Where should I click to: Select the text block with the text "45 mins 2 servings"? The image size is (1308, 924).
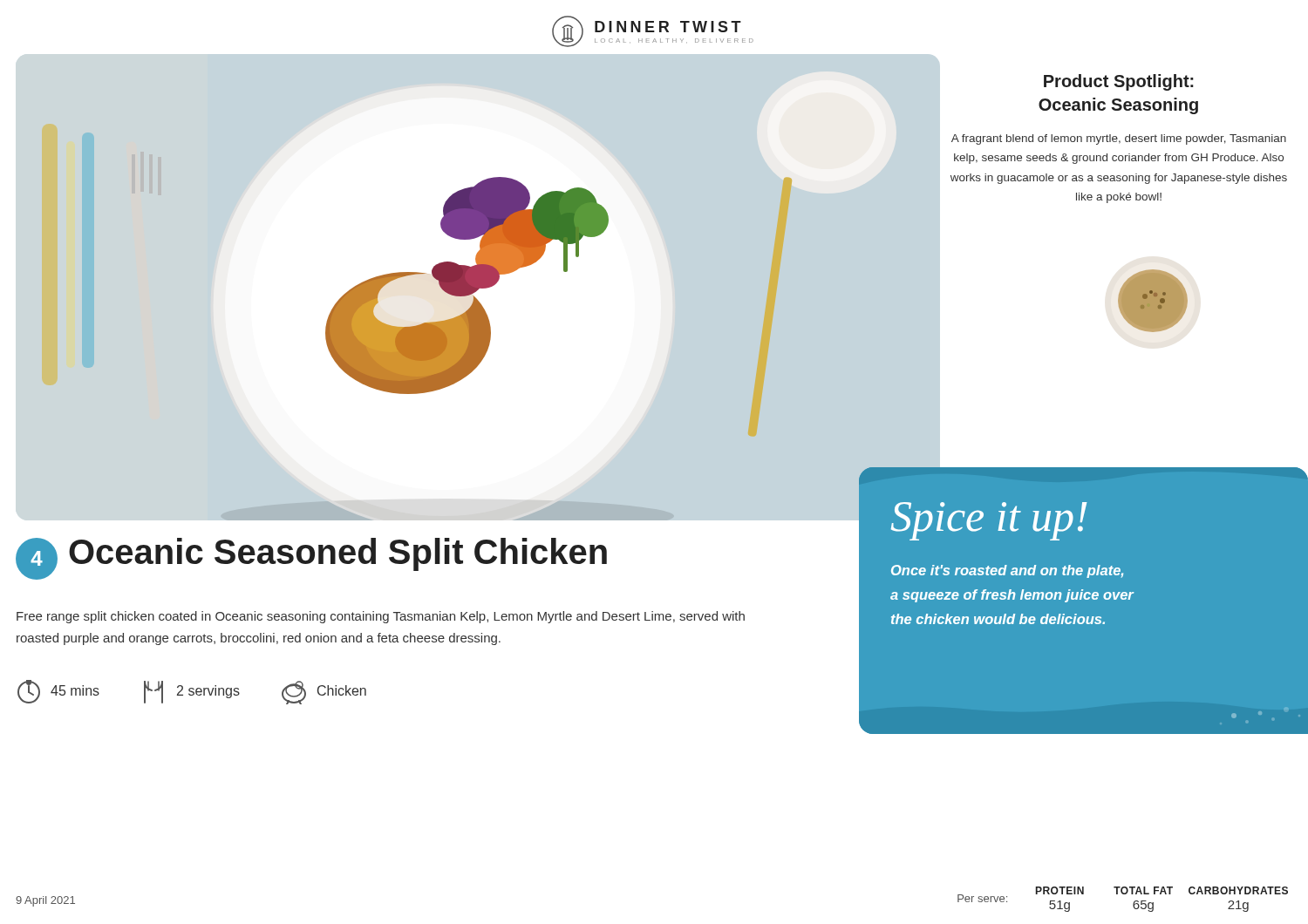pyautogui.click(x=191, y=691)
